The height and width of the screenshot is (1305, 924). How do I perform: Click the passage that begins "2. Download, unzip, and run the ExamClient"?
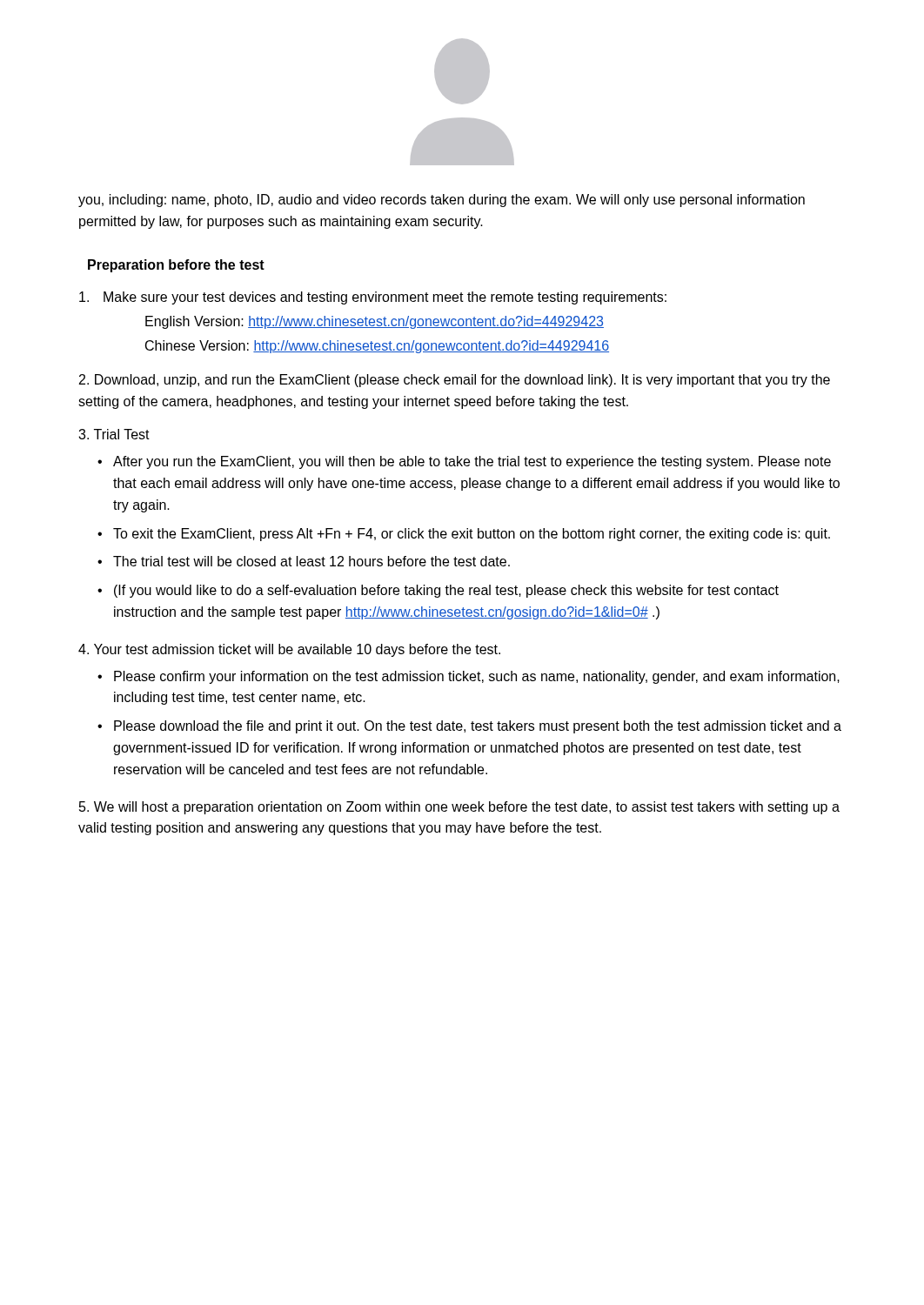click(454, 390)
